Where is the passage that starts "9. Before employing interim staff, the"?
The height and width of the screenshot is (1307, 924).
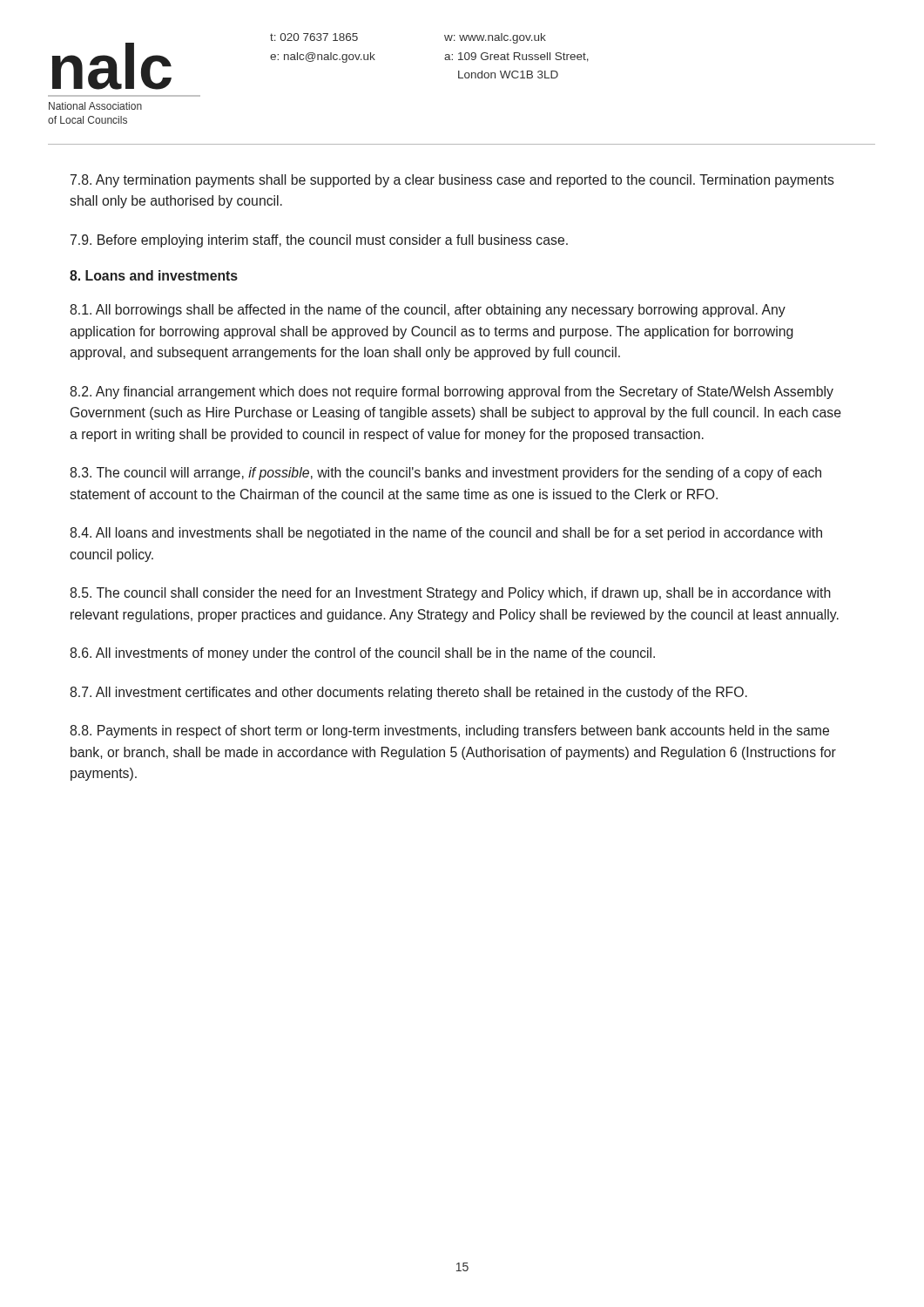tap(319, 240)
